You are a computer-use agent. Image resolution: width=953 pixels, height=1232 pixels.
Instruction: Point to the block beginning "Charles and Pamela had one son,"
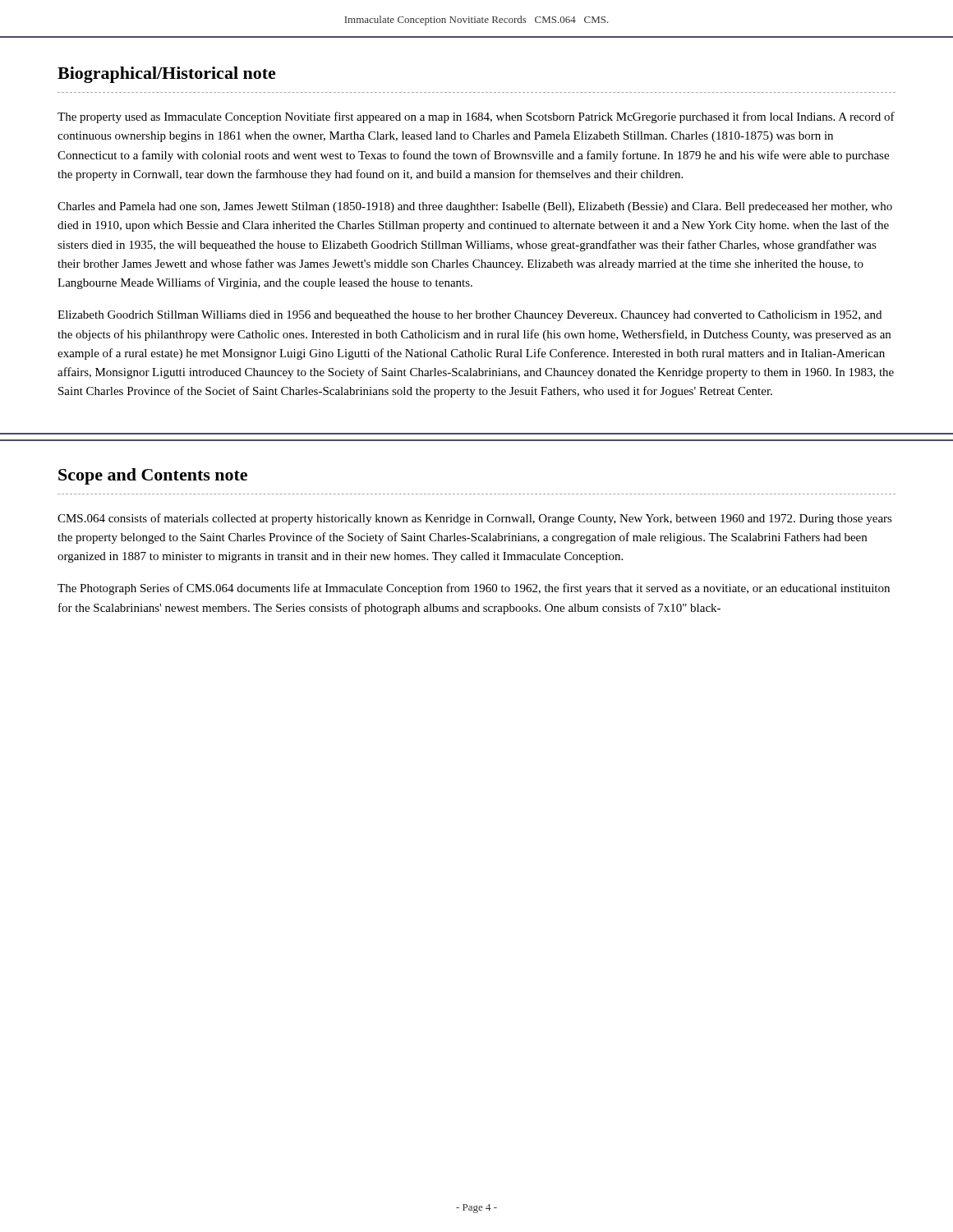point(475,244)
